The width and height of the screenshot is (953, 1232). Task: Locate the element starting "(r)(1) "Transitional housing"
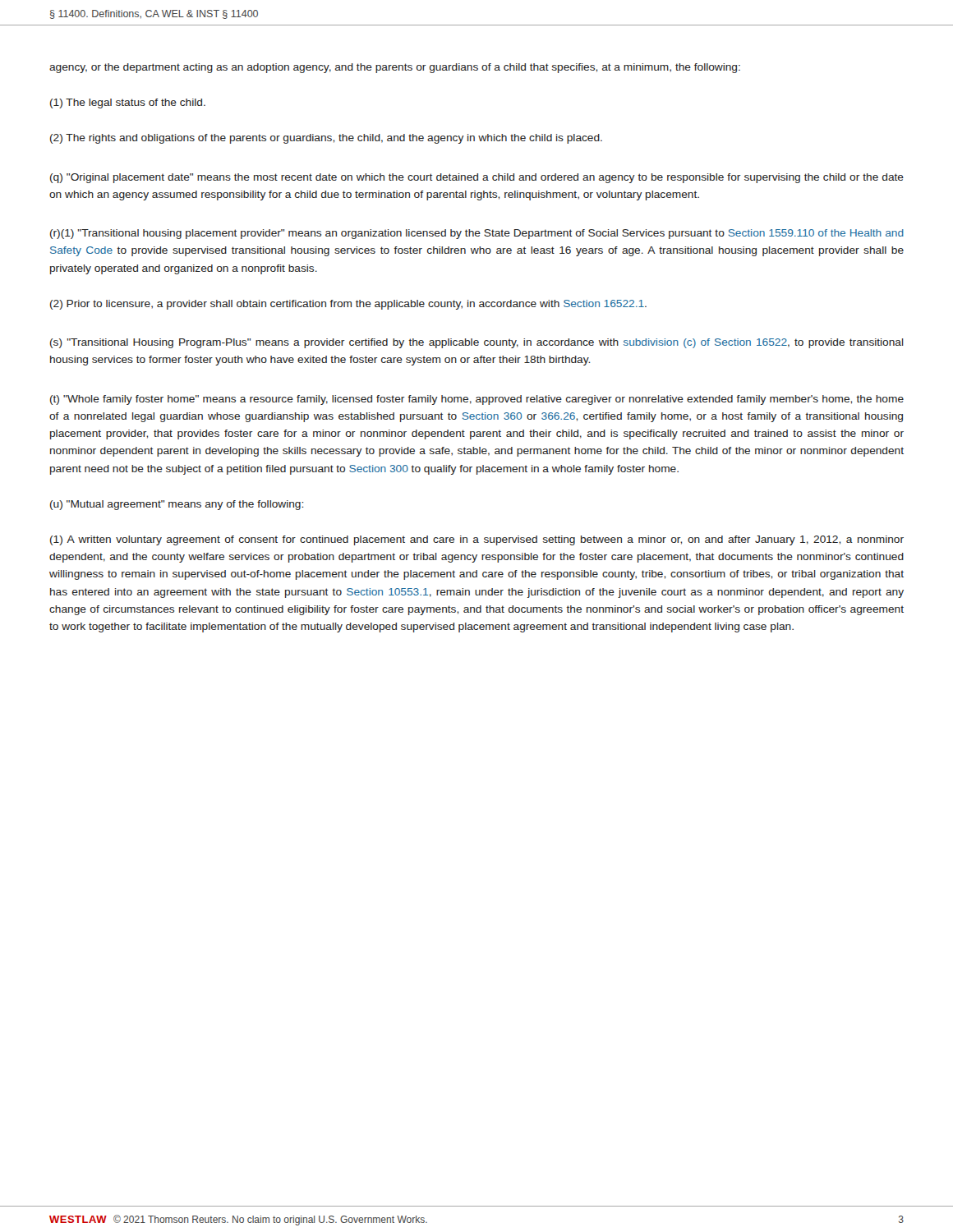click(476, 250)
